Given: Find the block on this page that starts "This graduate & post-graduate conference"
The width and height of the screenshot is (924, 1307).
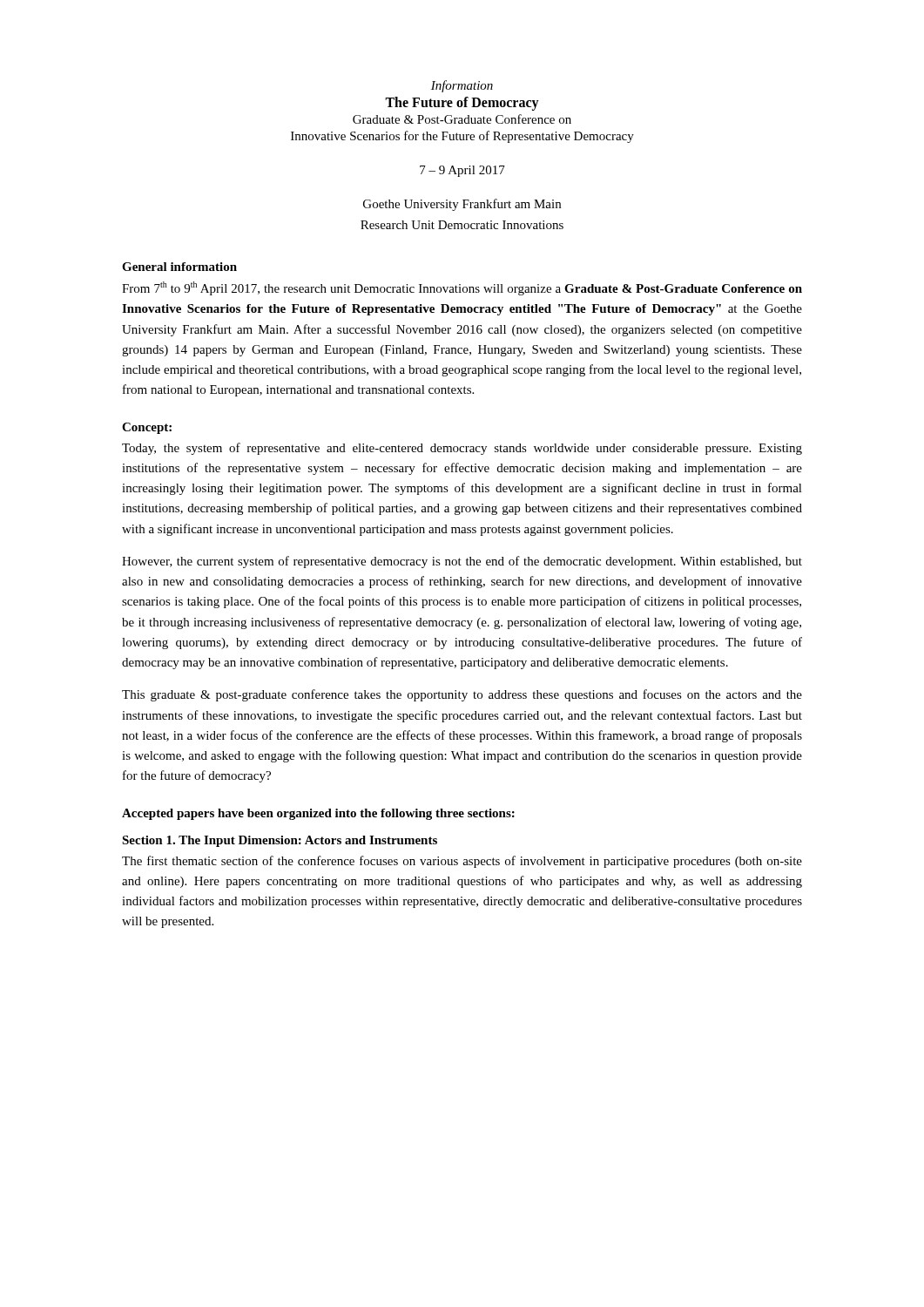Looking at the screenshot, I should point(462,735).
